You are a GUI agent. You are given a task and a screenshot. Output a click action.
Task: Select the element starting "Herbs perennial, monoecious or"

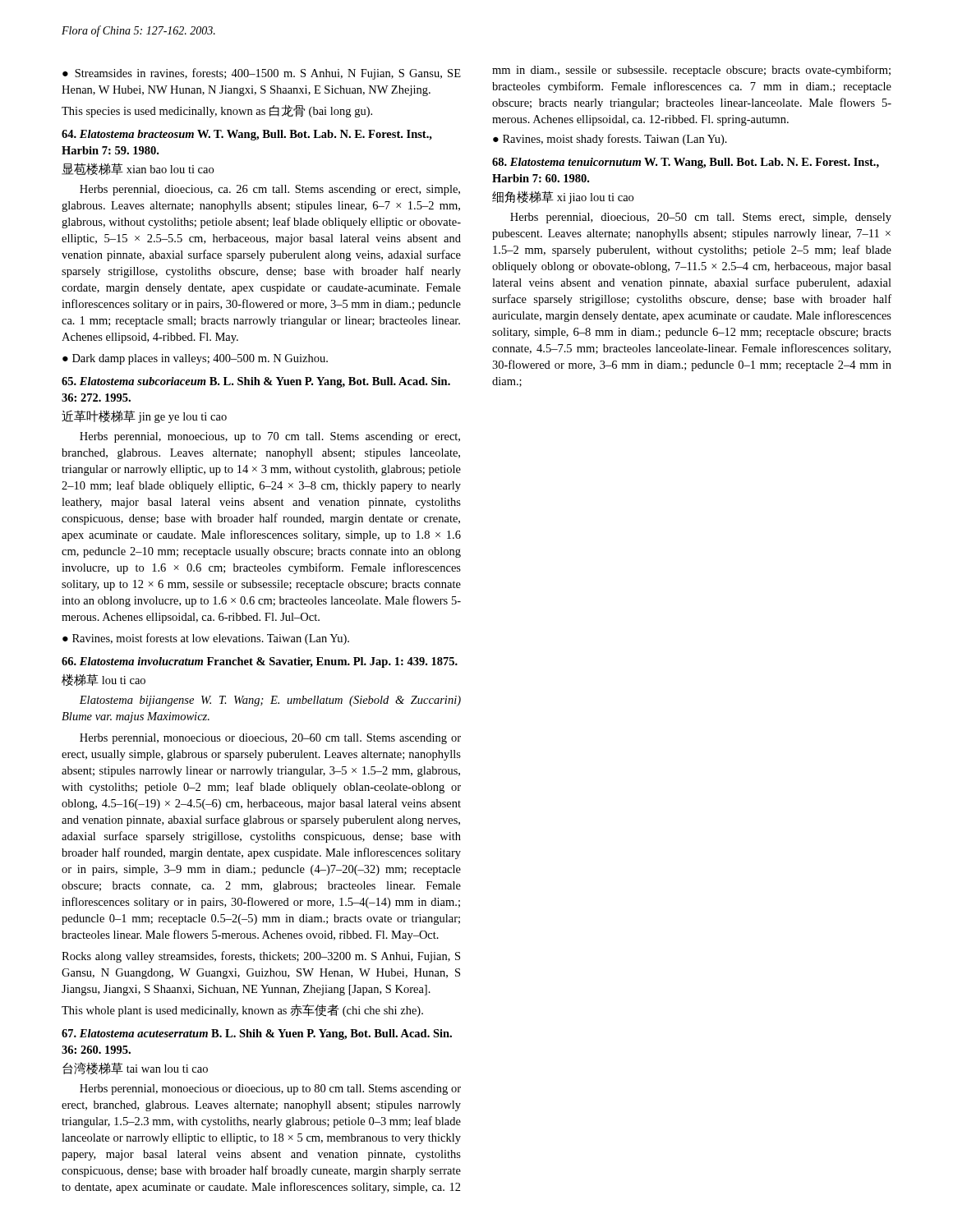coord(261,836)
